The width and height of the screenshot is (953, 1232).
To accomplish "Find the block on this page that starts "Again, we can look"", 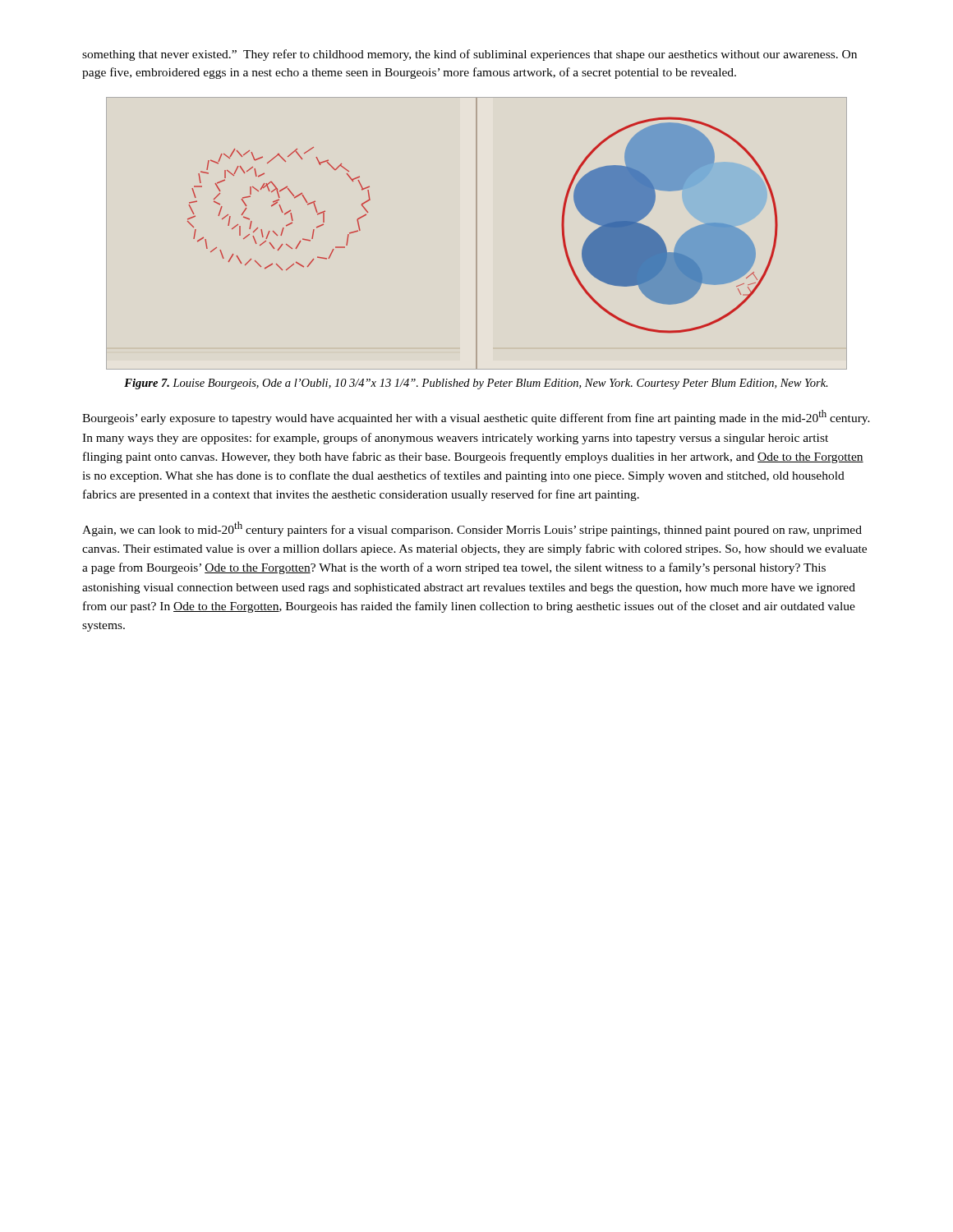I will click(x=475, y=575).
